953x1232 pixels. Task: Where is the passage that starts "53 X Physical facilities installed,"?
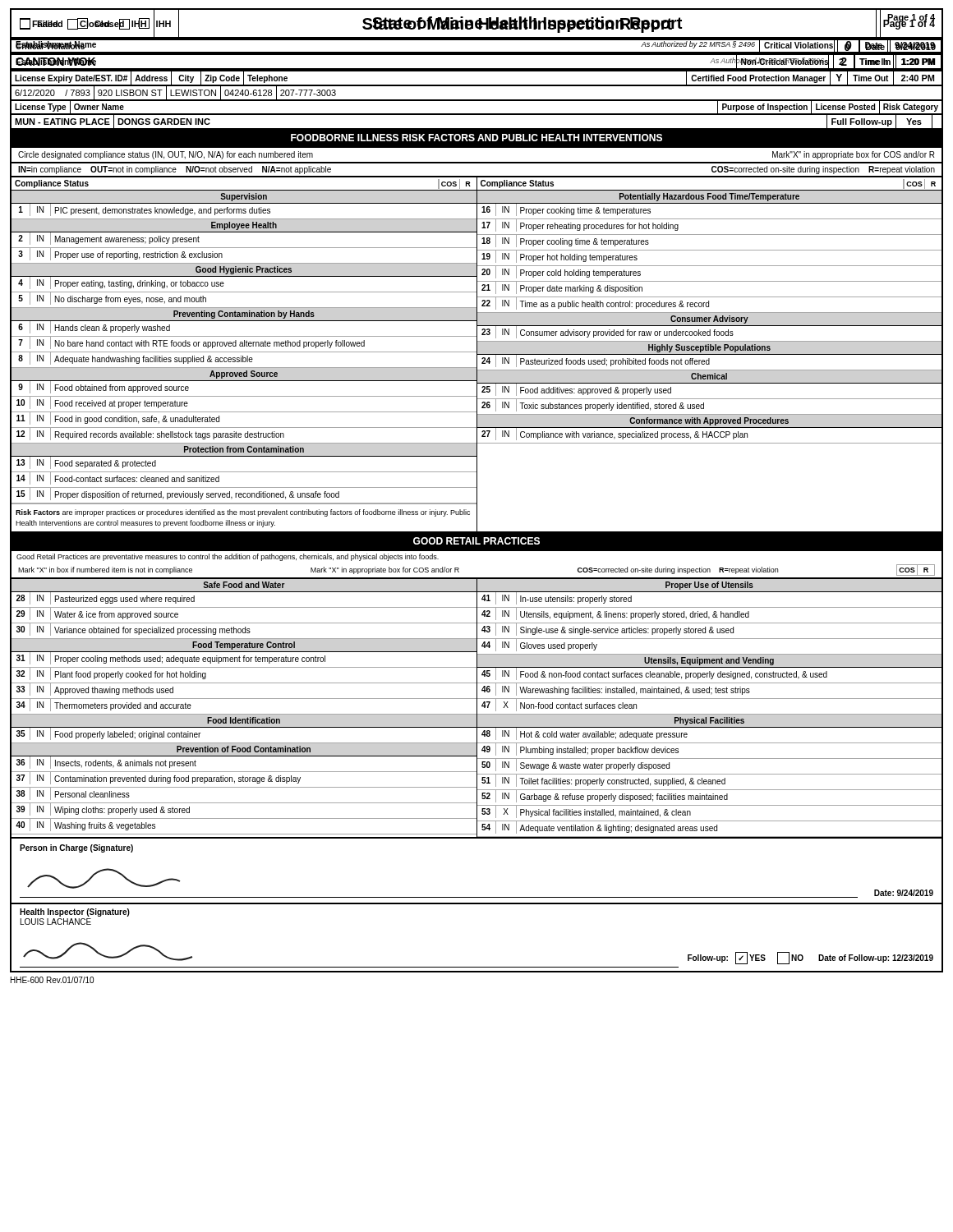coord(692,813)
